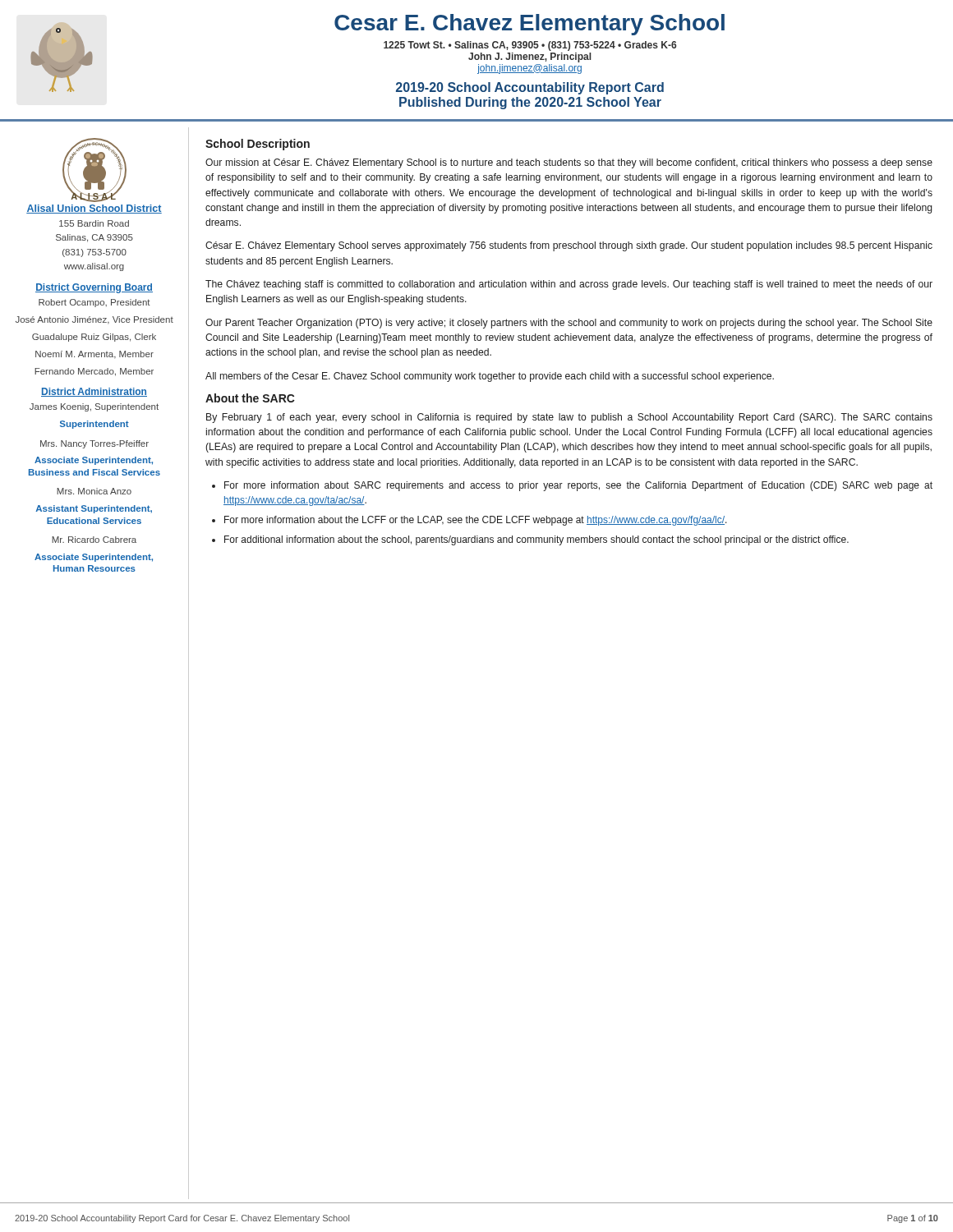953x1232 pixels.
Task: Find the passage starting "Assistant Superintendent,Educational Services"
Action: coord(94,514)
